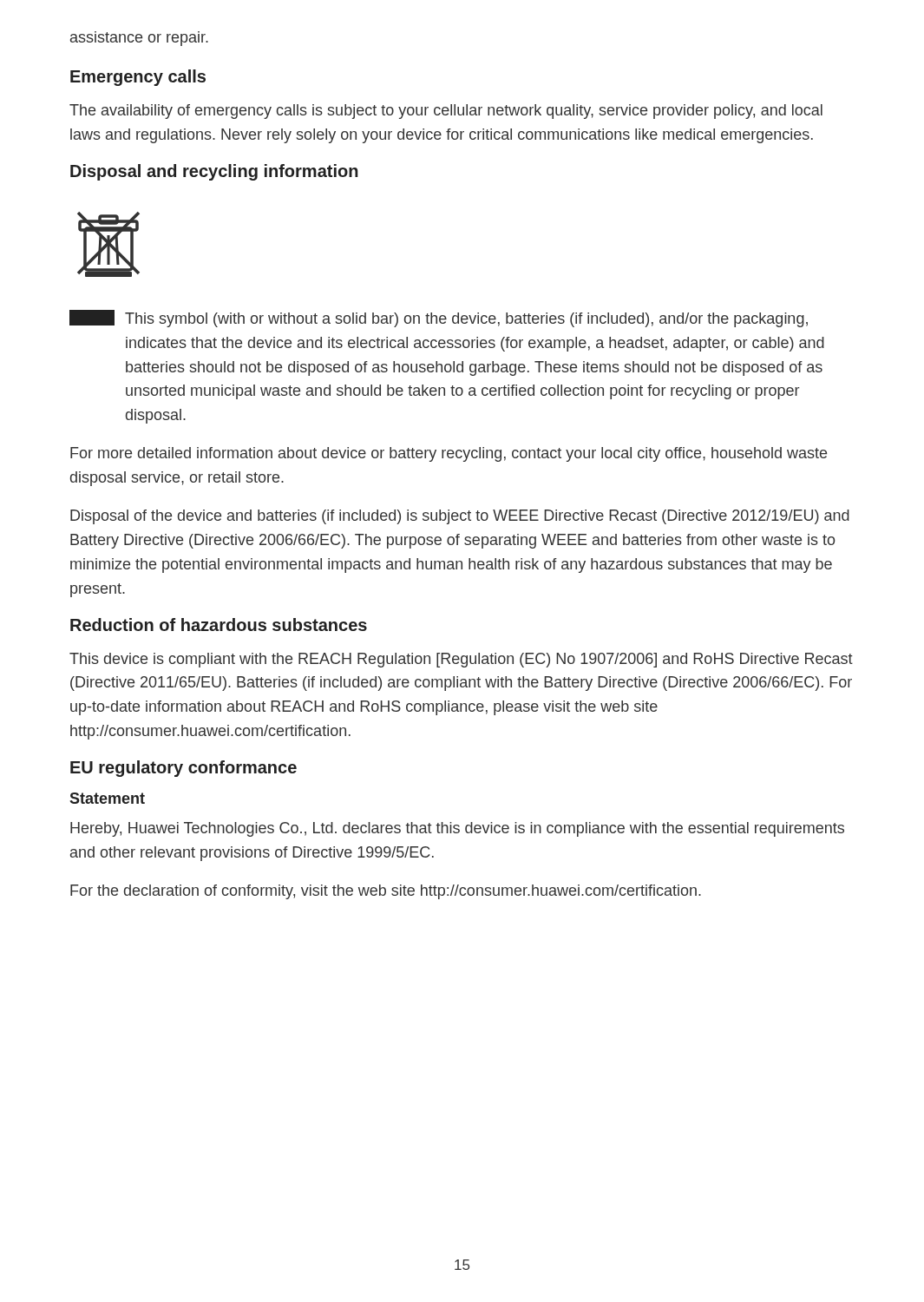Find the text containing "assistance or repair."
The width and height of the screenshot is (924, 1302).
coord(139,37)
